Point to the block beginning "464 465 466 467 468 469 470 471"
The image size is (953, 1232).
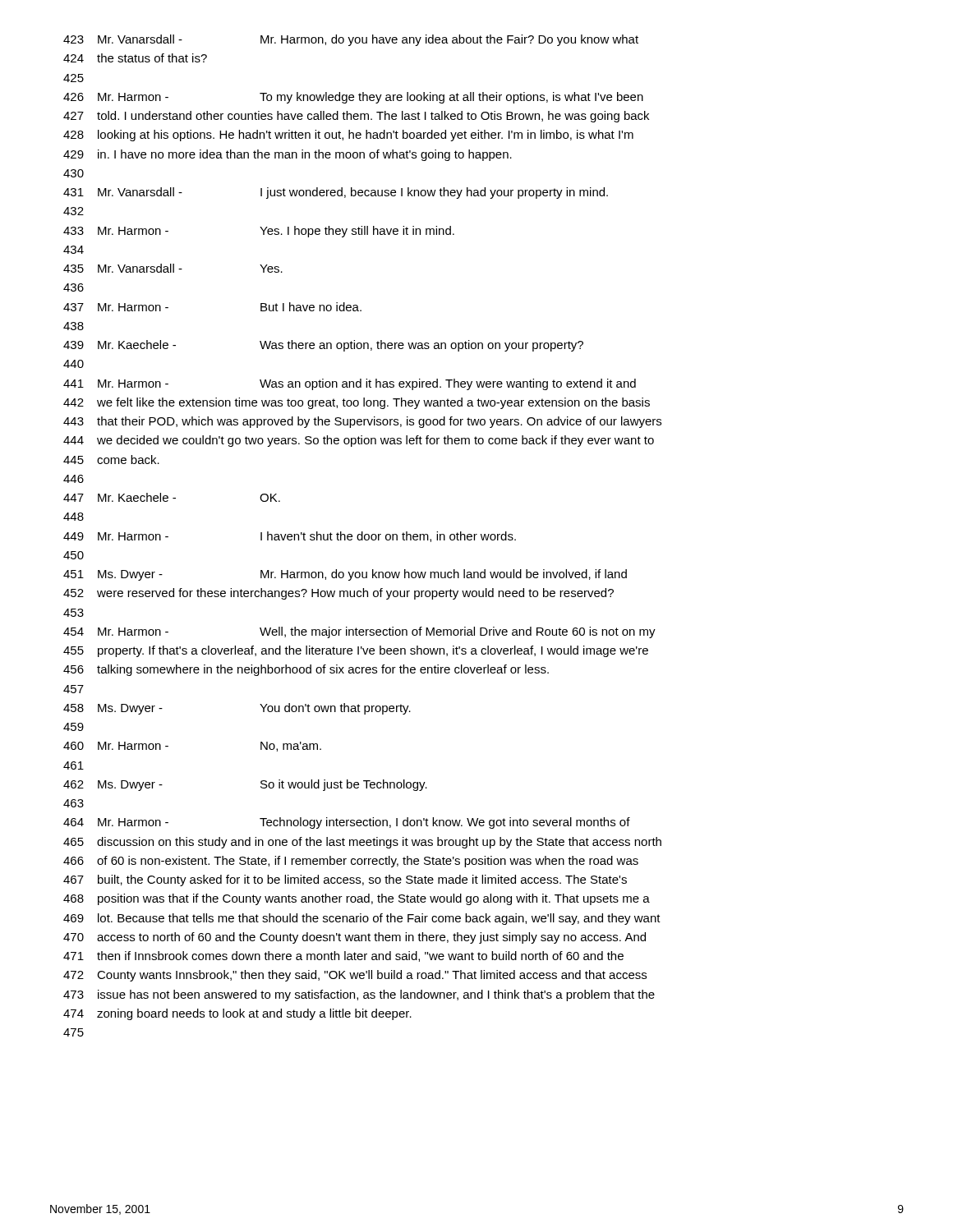coord(476,918)
